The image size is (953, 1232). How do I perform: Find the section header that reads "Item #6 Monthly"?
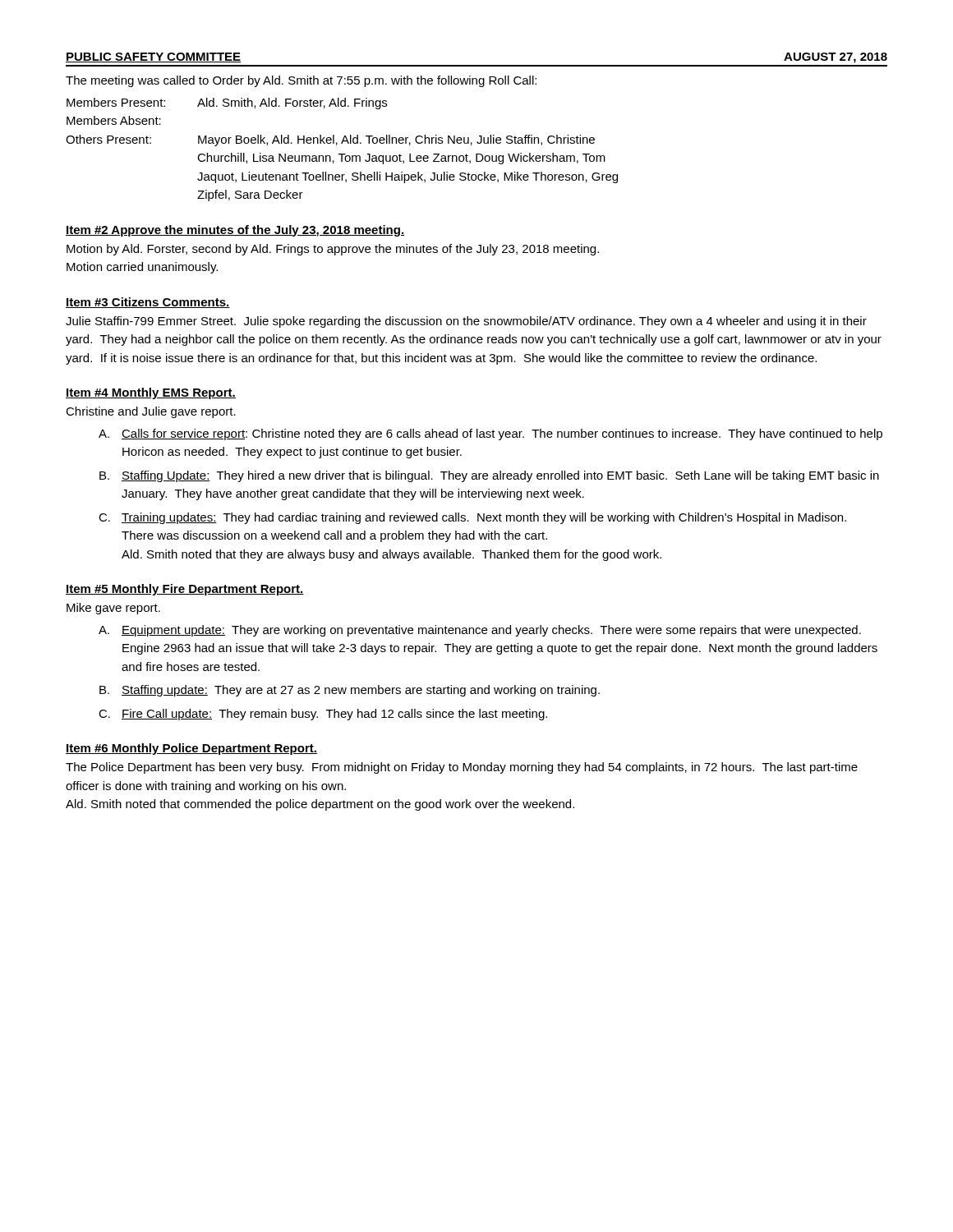[191, 748]
